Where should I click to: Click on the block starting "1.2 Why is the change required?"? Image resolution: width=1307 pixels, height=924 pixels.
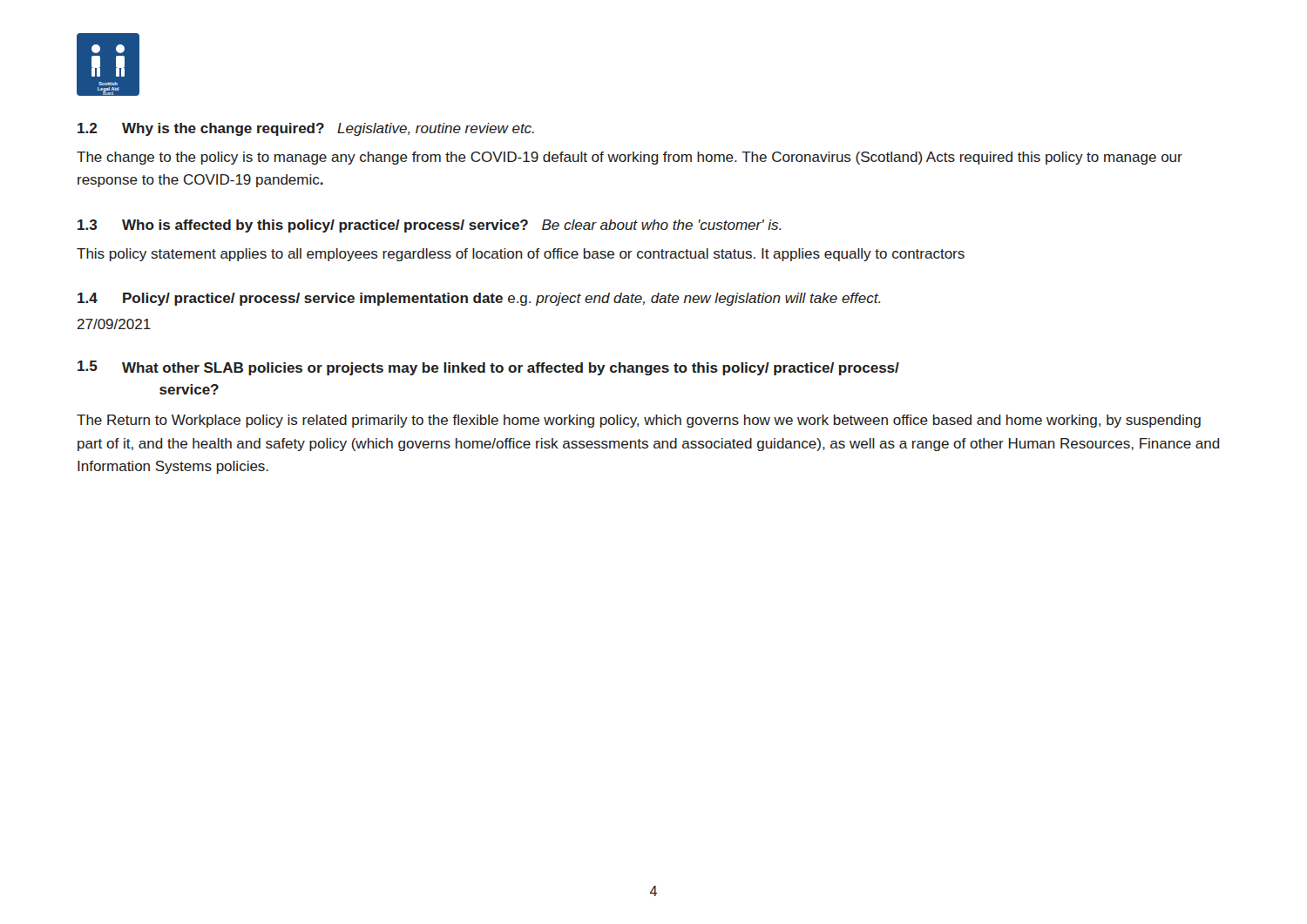(x=306, y=129)
